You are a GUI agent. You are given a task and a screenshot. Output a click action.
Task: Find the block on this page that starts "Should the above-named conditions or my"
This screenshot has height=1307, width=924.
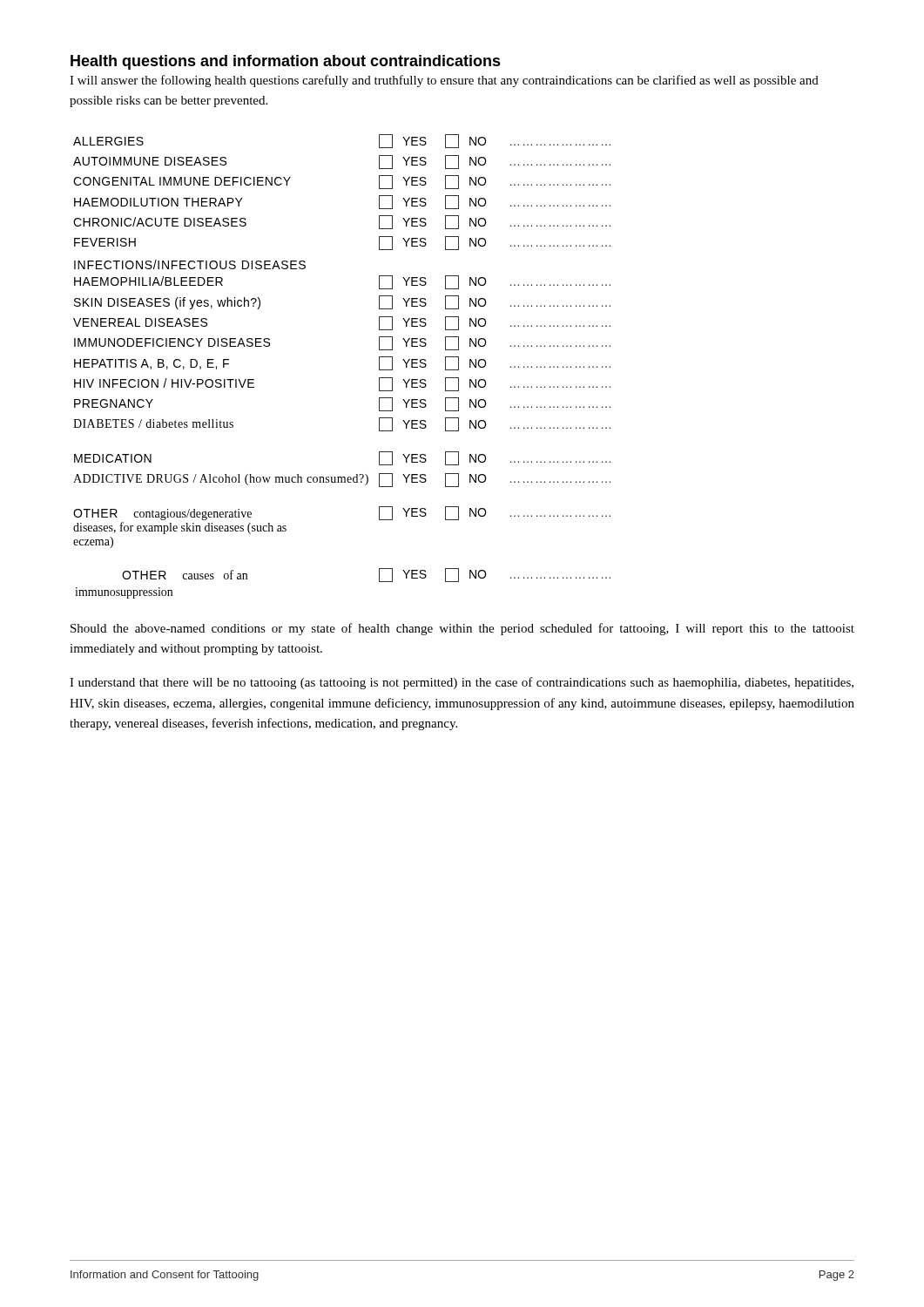tap(462, 638)
